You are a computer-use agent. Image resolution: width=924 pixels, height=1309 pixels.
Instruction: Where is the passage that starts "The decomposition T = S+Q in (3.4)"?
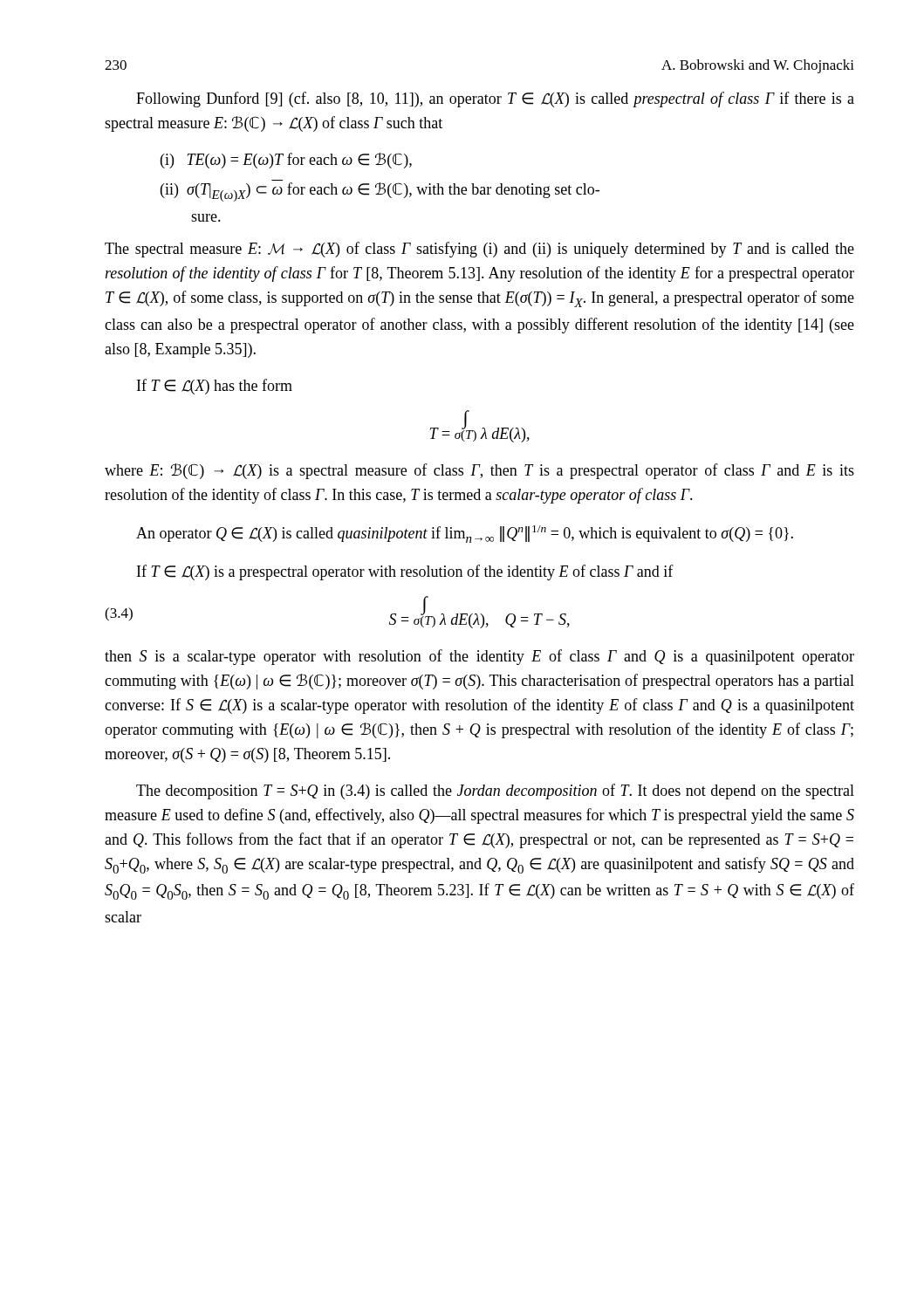pyautogui.click(x=479, y=854)
